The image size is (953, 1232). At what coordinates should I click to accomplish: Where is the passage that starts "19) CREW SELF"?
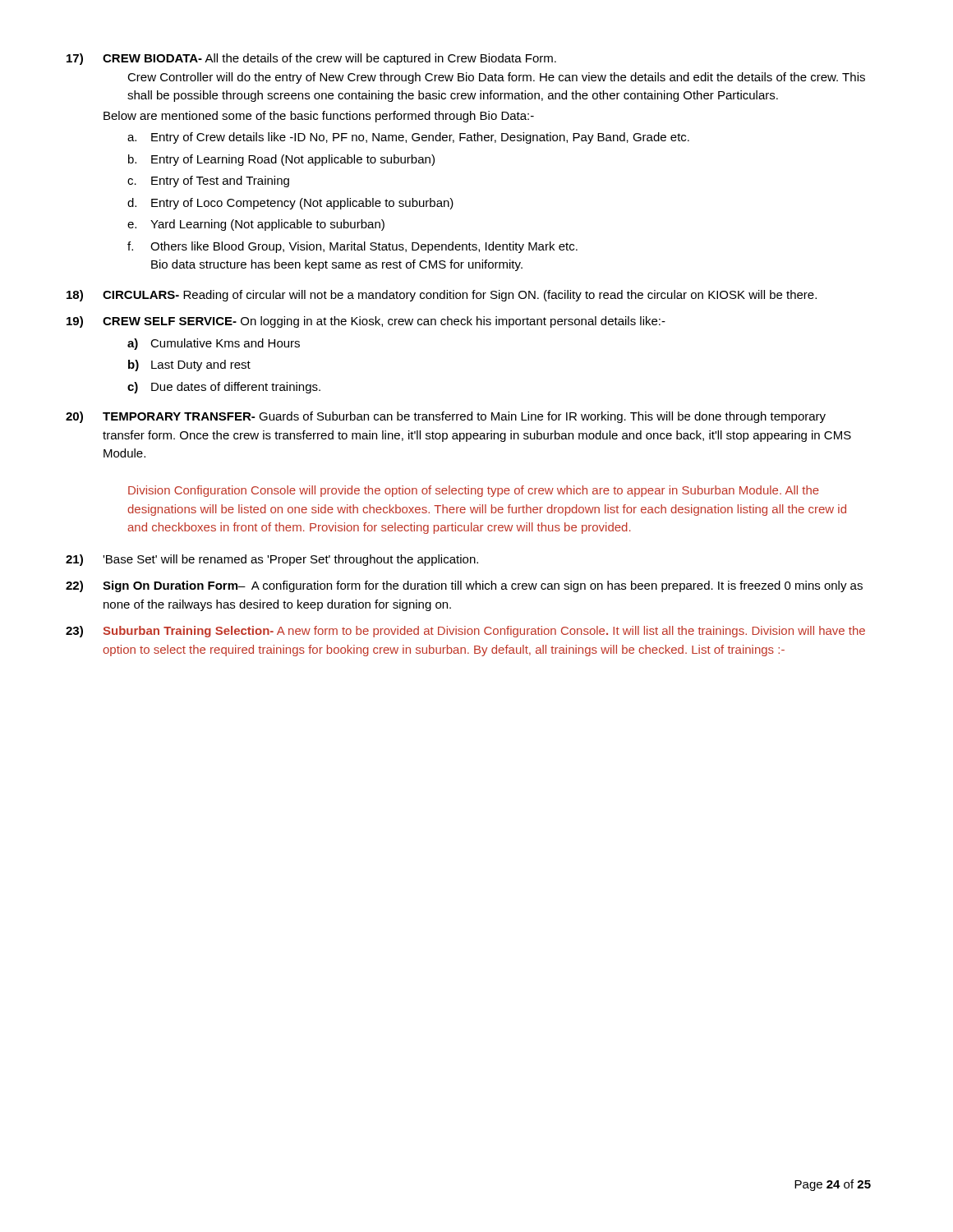coord(366,322)
